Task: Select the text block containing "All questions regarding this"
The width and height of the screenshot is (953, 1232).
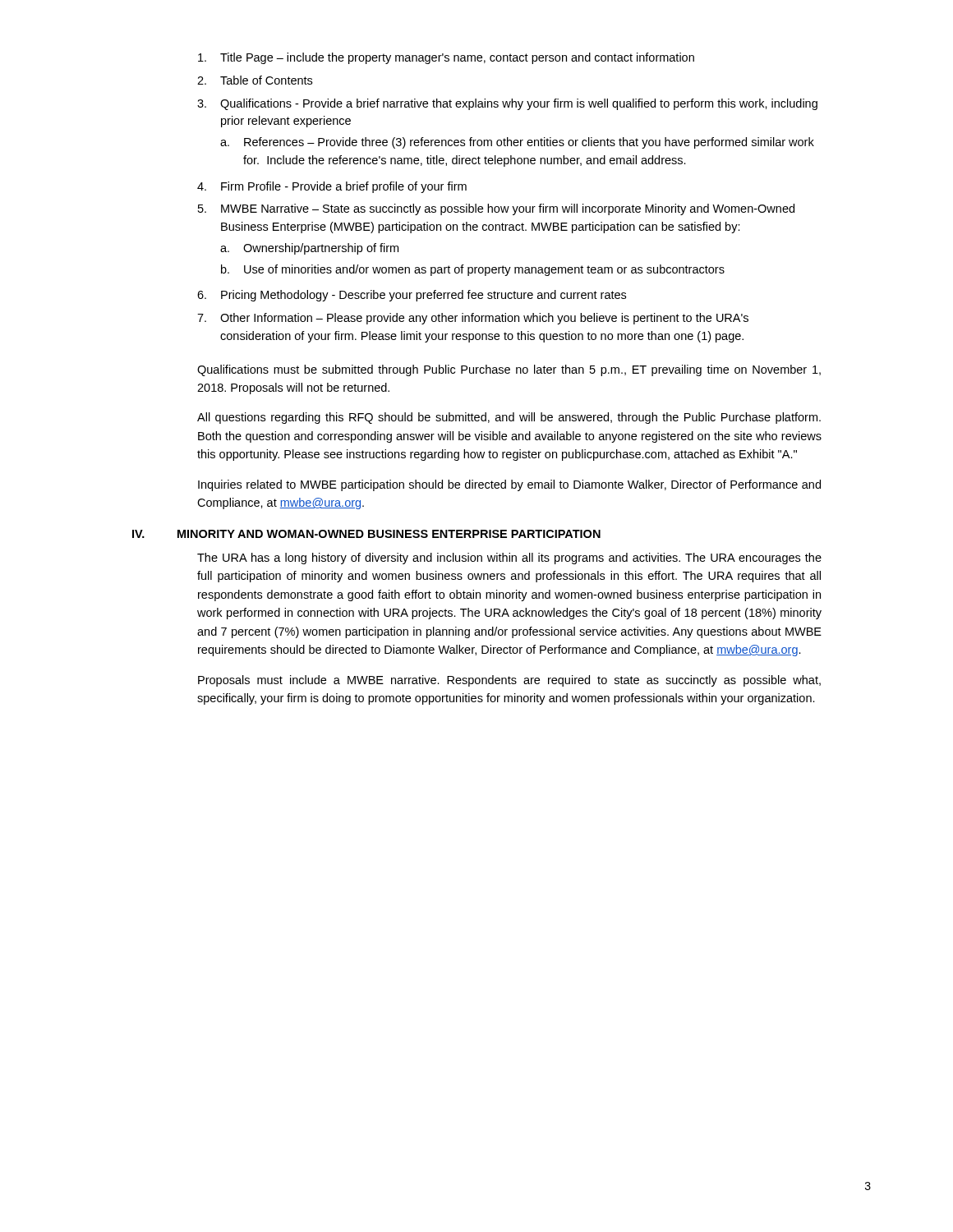Action: [x=509, y=436]
